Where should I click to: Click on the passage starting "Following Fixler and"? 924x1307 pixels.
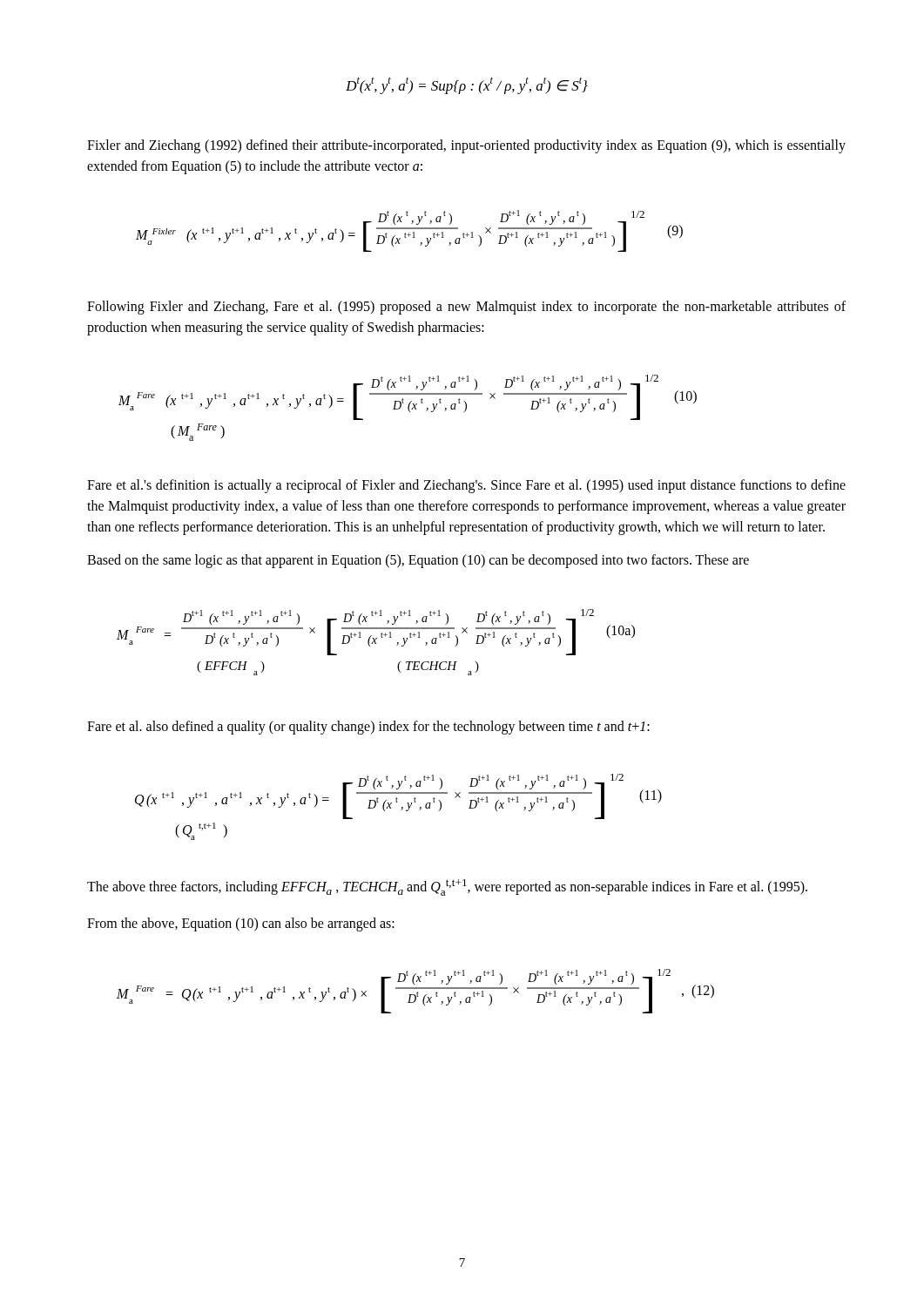point(466,317)
